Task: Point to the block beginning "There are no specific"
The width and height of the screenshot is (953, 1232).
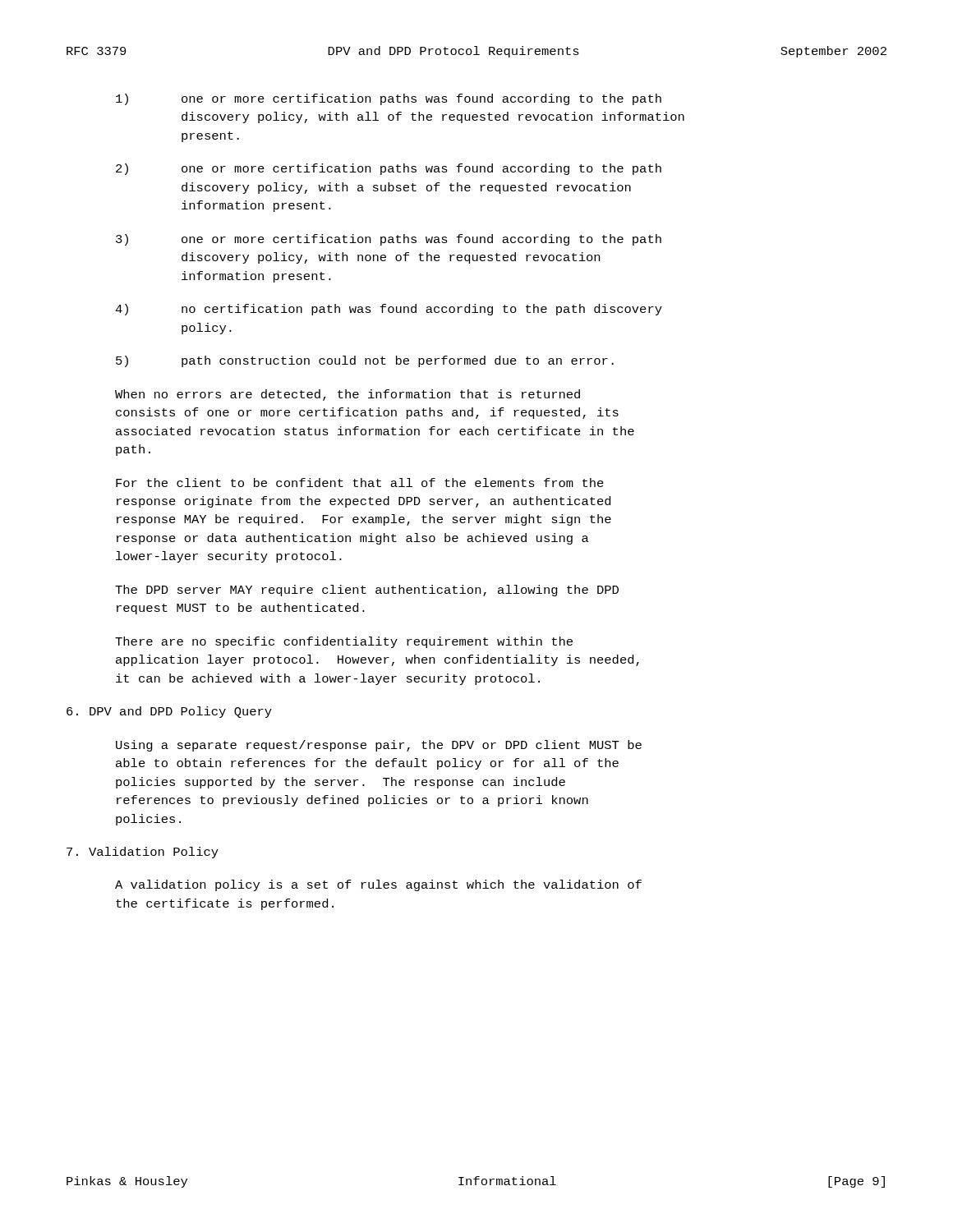Action: [379, 661]
